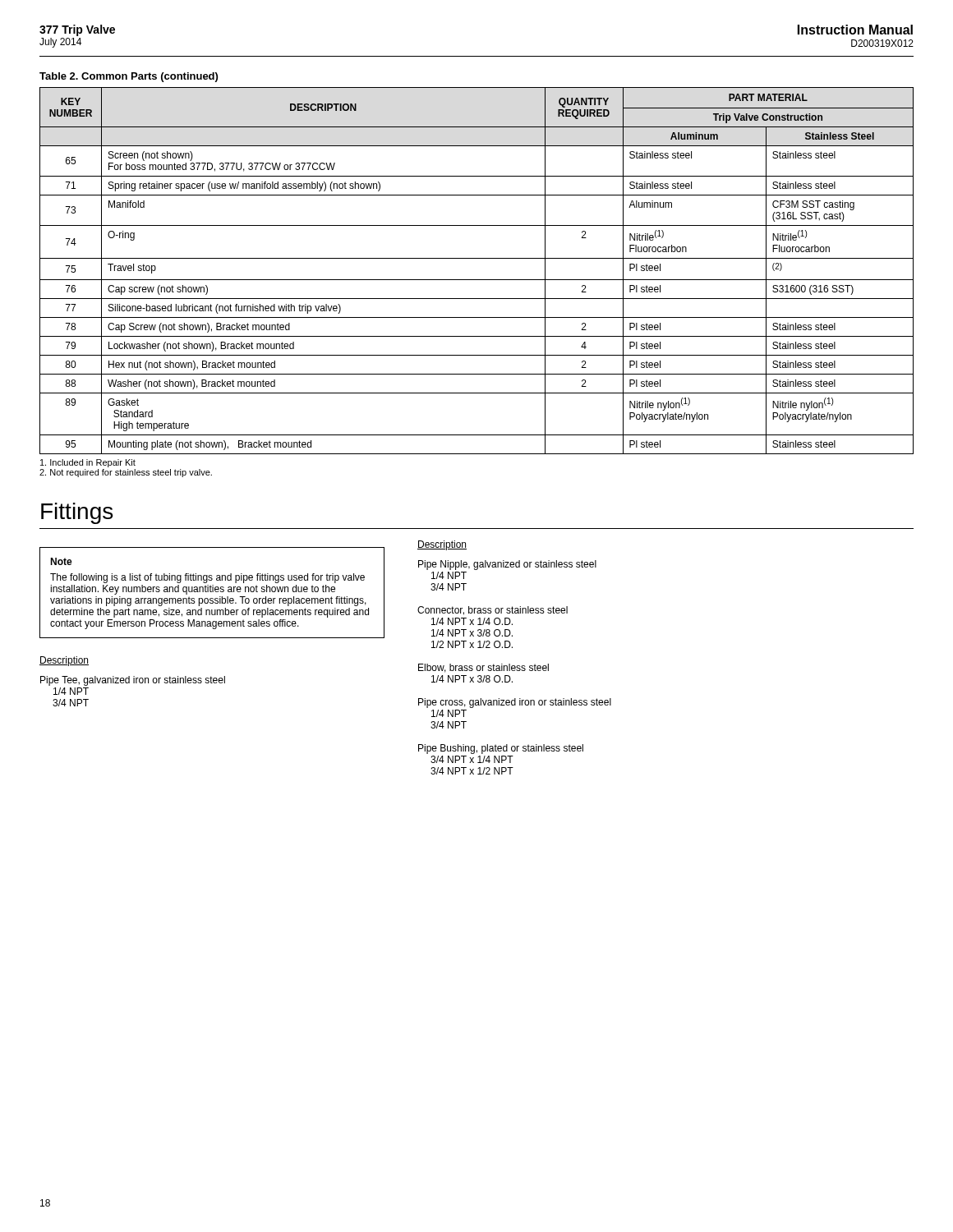Find the title

click(77, 511)
